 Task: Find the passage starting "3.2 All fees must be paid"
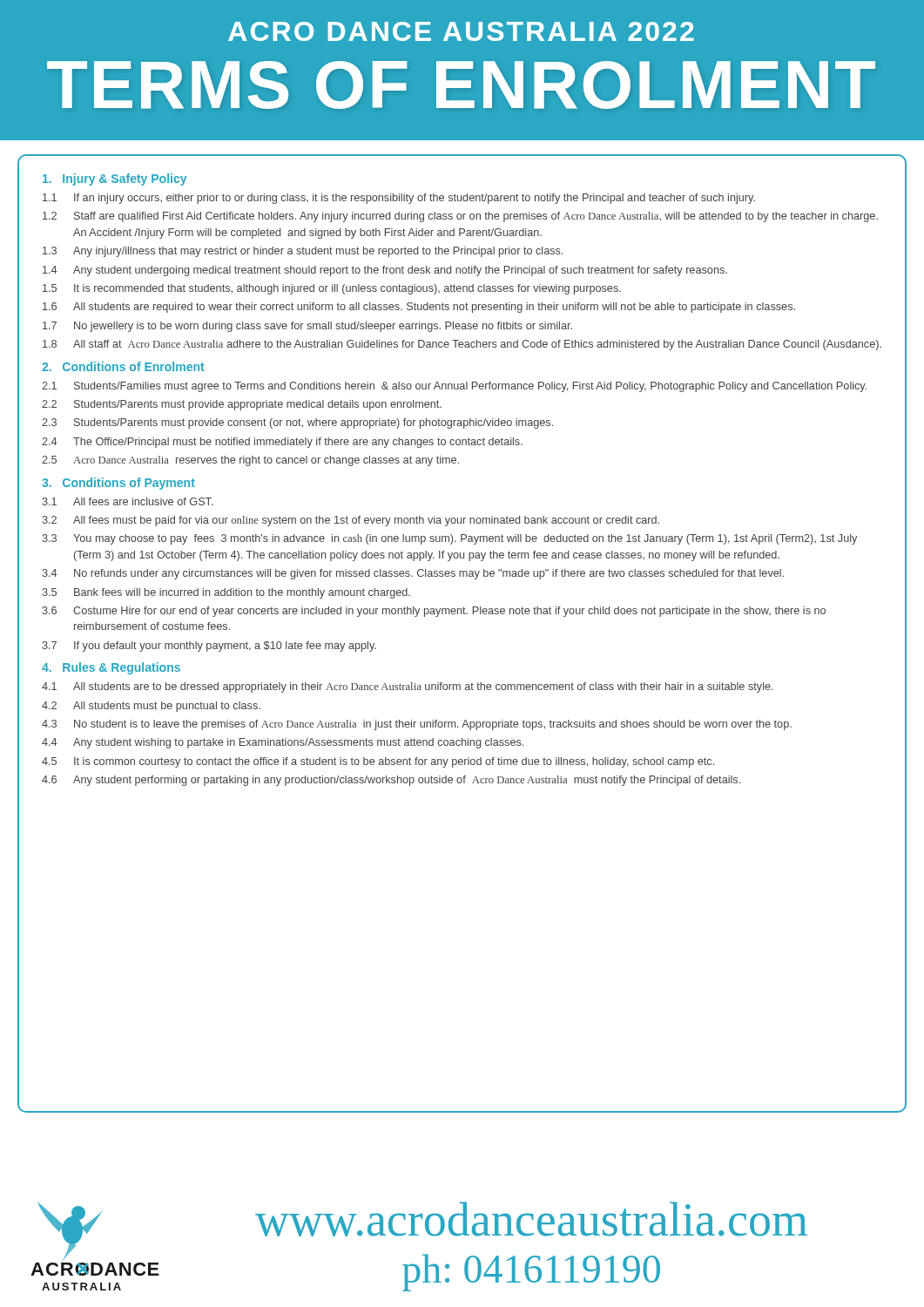[351, 520]
